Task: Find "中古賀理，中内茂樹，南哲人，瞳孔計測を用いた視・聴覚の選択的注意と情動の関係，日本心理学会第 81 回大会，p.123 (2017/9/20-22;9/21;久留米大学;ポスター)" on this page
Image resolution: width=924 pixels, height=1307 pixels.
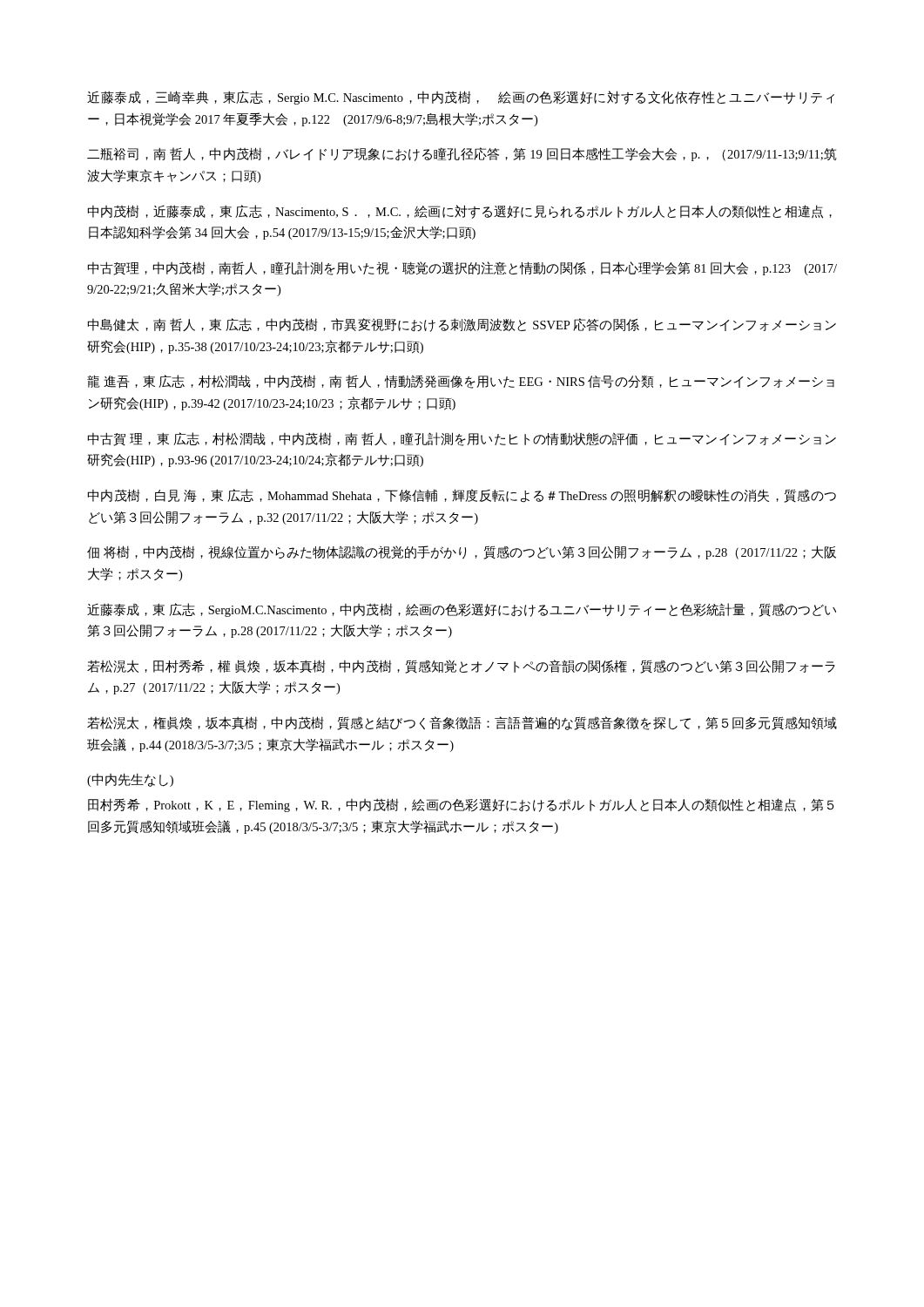Action: (x=462, y=279)
